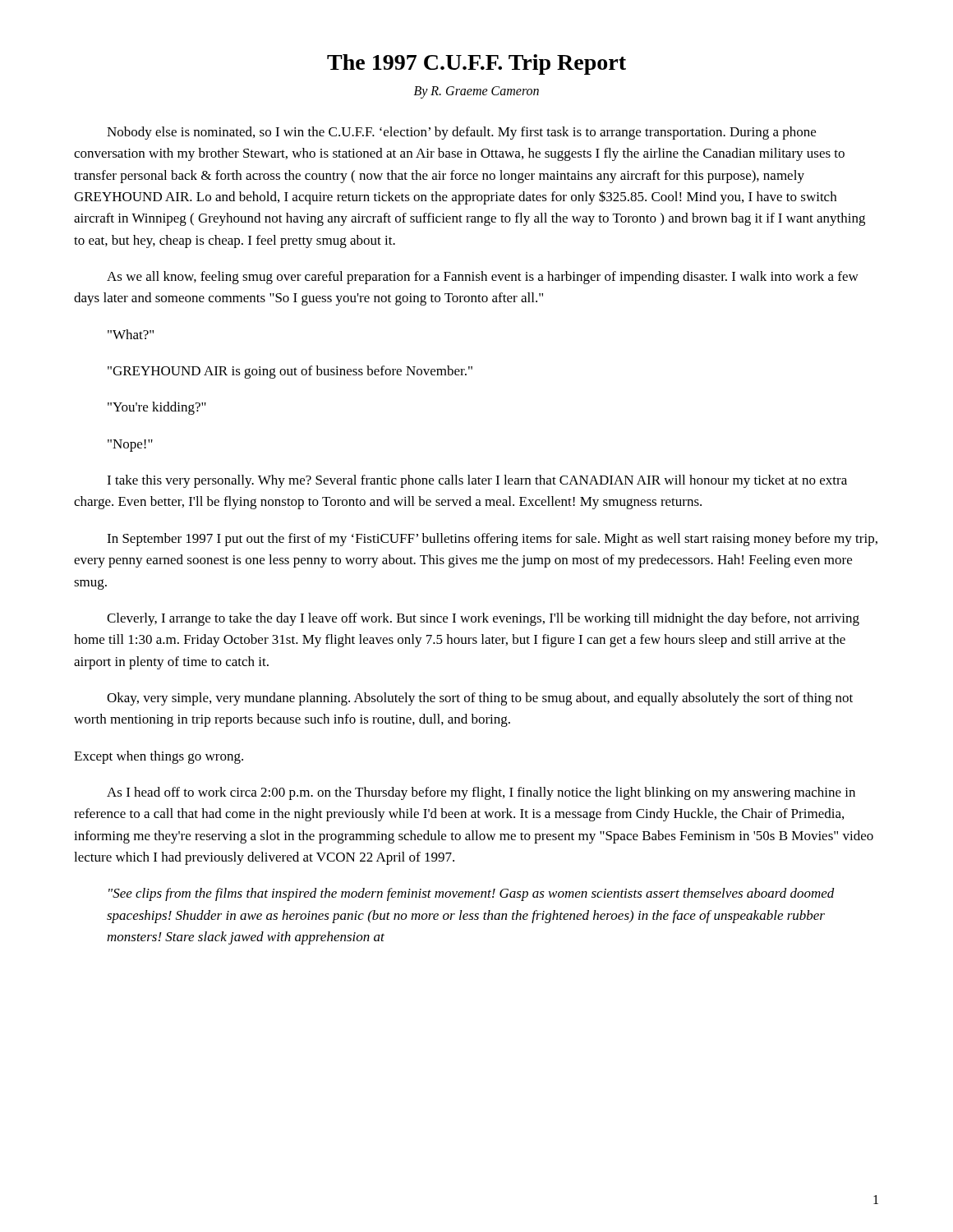953x1232 pixels.
Task: Locate the block of text that opens with "In September 1997 I put out the first"
Action: pos(476,560)
